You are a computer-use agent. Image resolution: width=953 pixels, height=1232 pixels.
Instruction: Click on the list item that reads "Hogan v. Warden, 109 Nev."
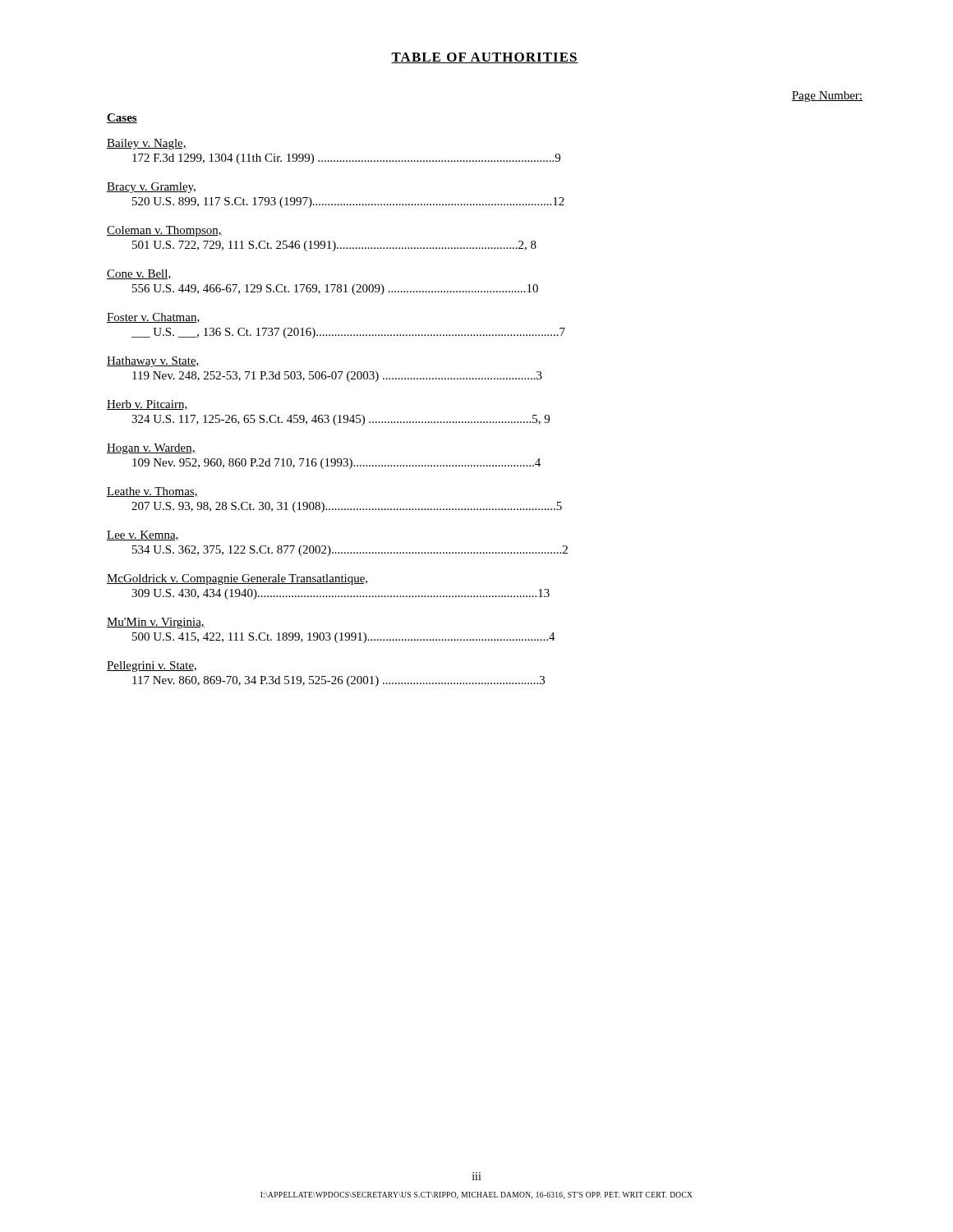(485, 455)
